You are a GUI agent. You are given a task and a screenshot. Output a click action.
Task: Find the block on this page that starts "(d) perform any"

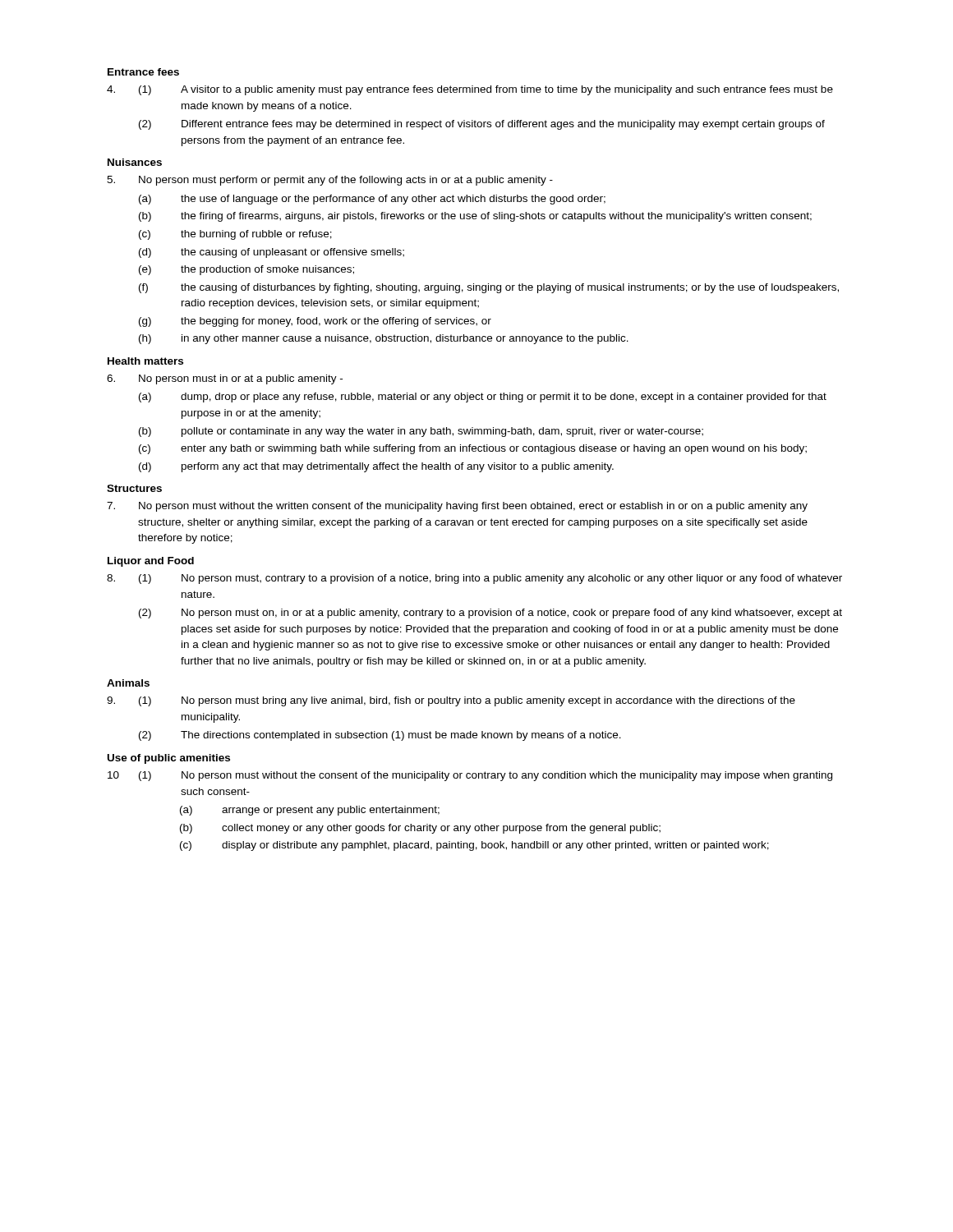pyautogui.click(x=492, y=466)
